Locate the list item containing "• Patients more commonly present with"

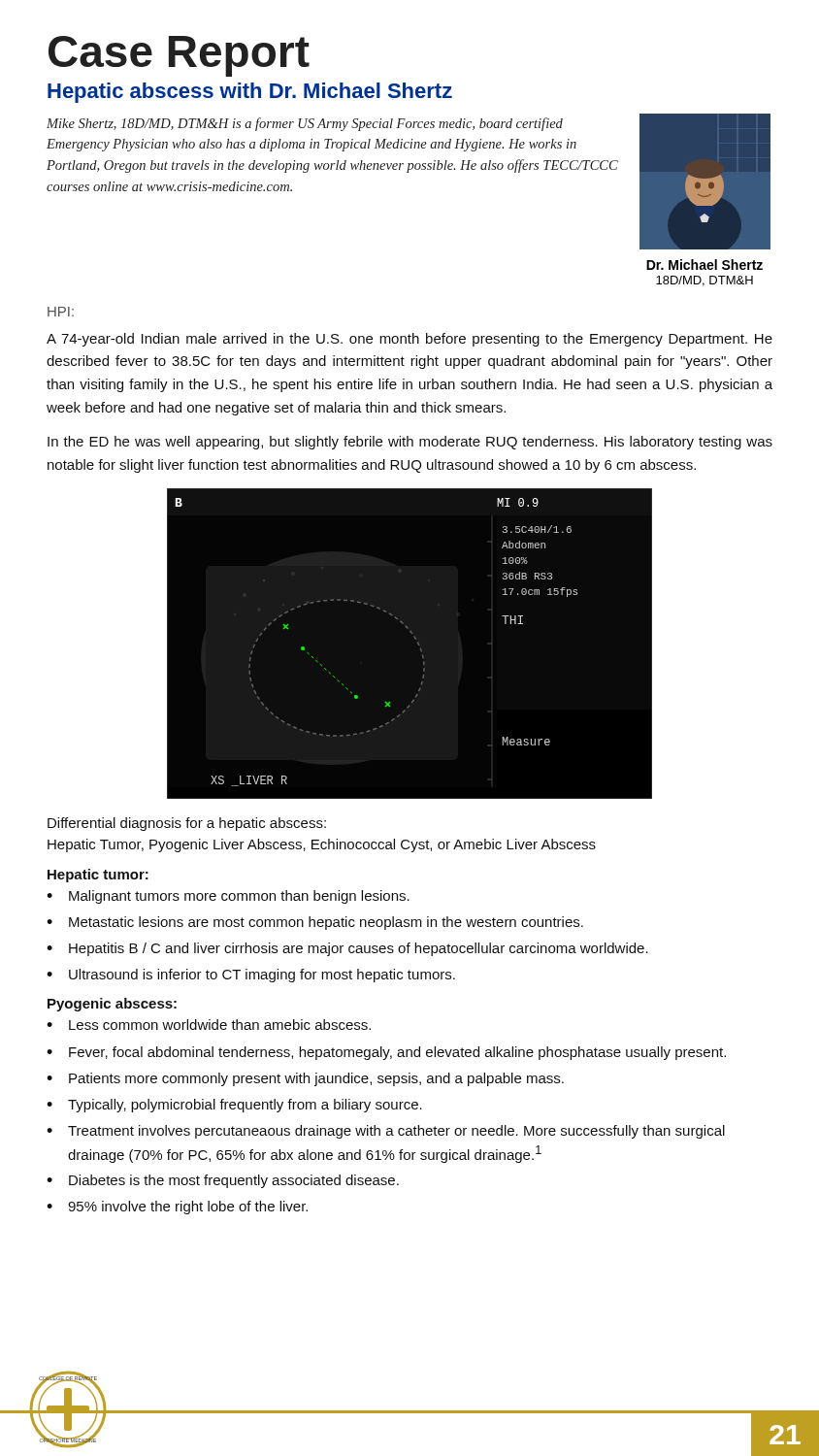pos(410,1079)
